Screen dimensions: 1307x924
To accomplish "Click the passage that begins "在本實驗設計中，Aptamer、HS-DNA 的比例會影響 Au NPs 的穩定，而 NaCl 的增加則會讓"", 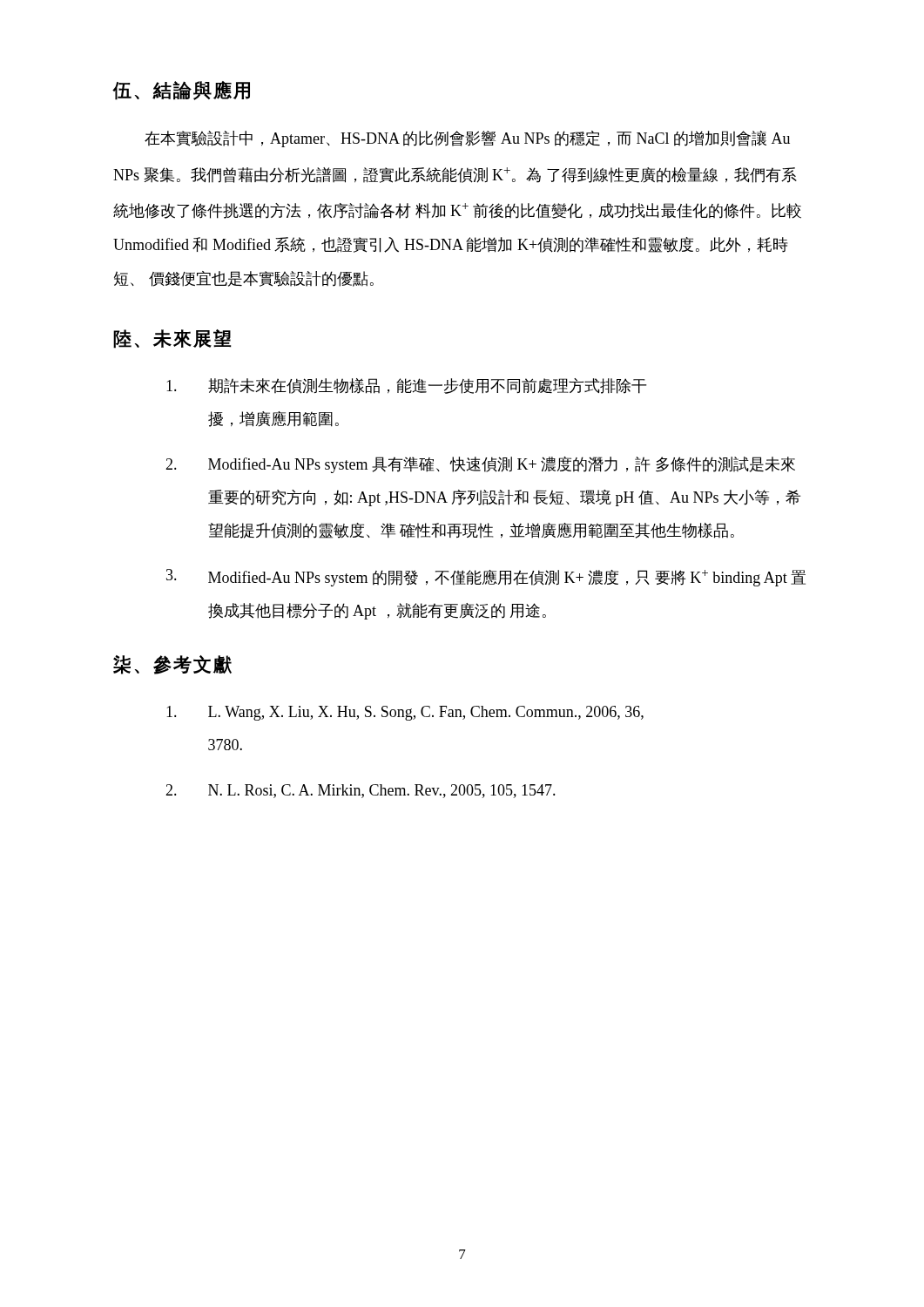I will (458, 209).
